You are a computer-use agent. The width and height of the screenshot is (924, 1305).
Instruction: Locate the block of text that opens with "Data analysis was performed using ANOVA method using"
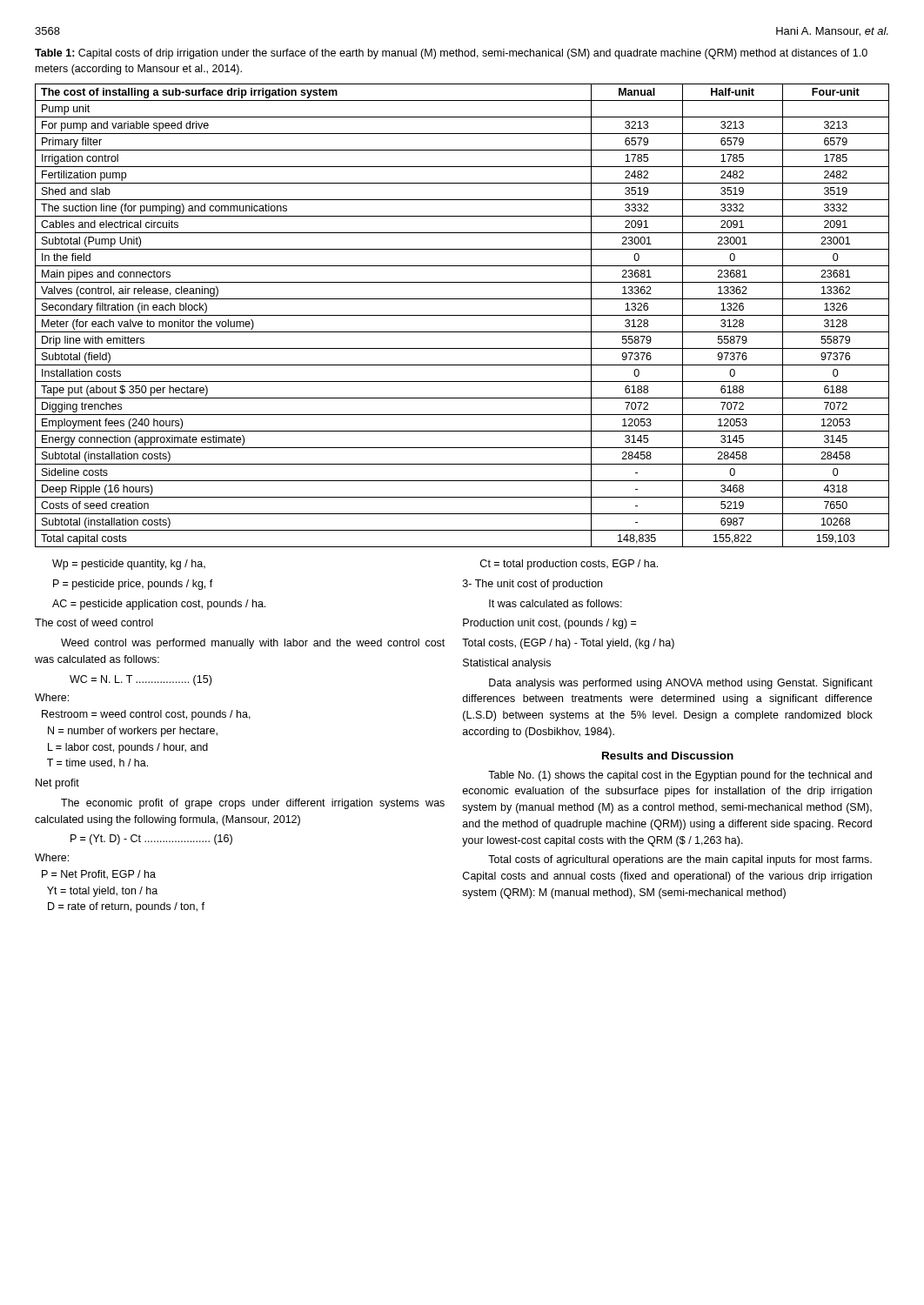pos(667,707)
